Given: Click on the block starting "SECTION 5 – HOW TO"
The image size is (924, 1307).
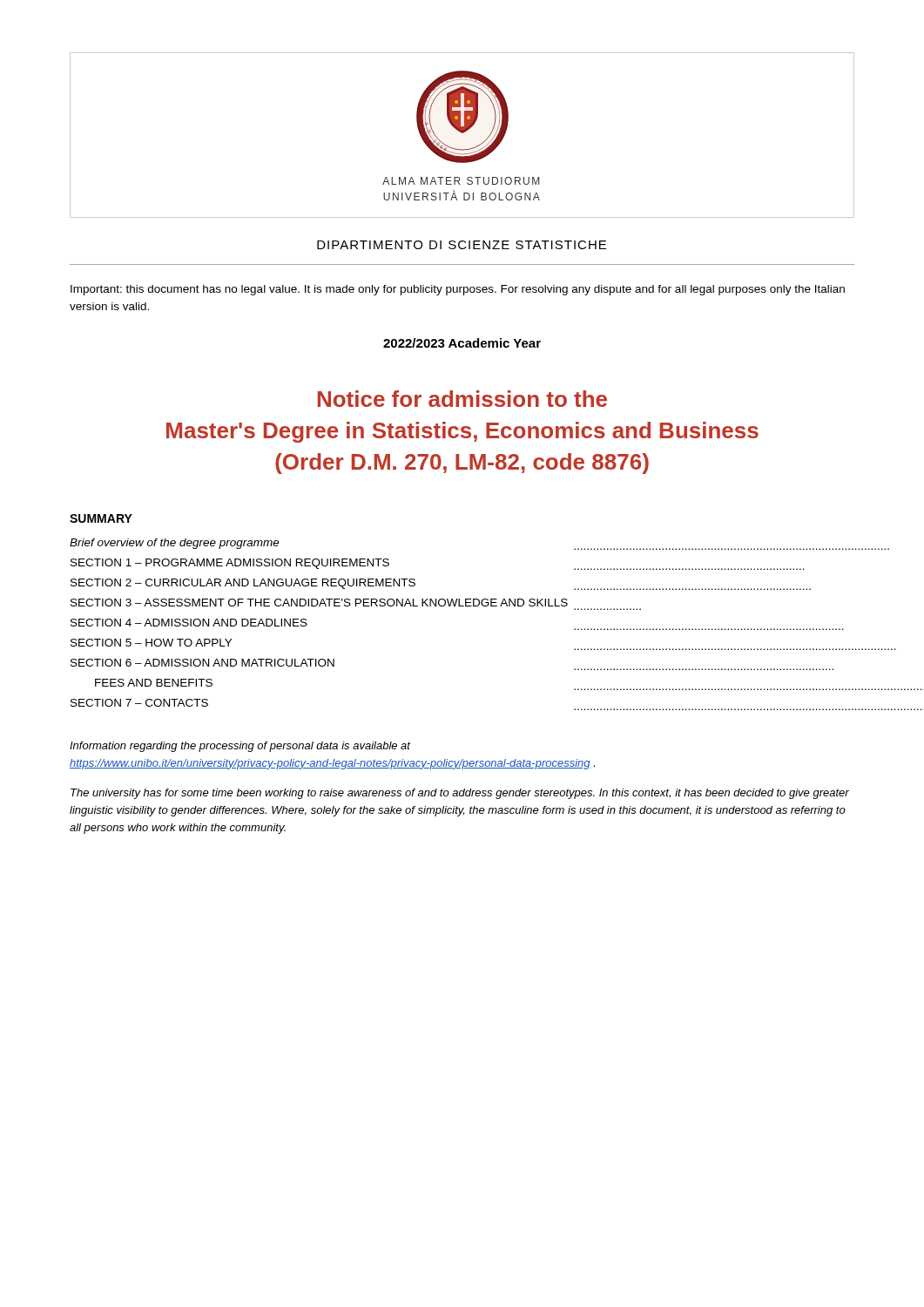Looking at the screenshot, I should tap(151, 643).
